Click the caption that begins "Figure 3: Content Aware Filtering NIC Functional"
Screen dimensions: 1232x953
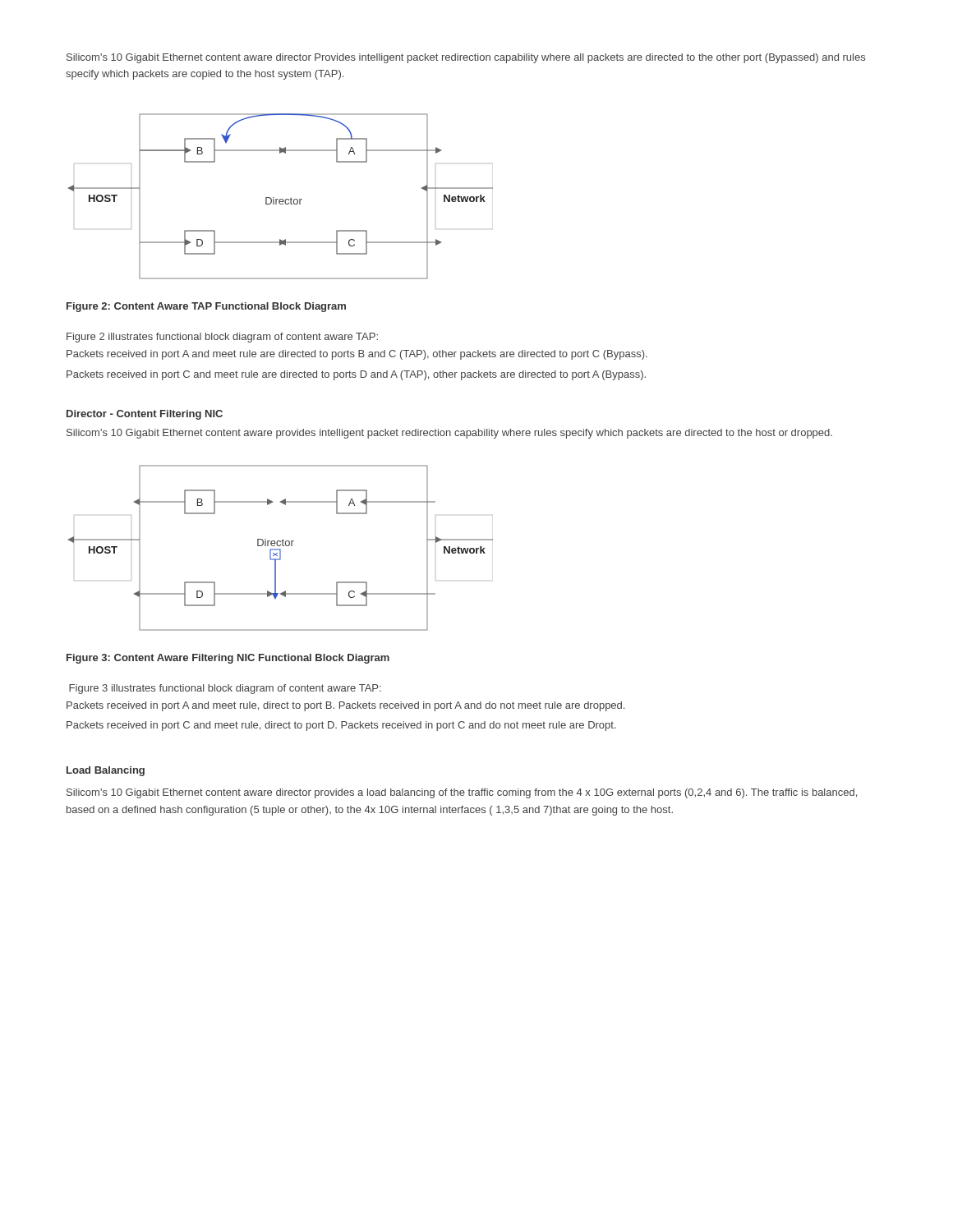click(x=228, y=657)
